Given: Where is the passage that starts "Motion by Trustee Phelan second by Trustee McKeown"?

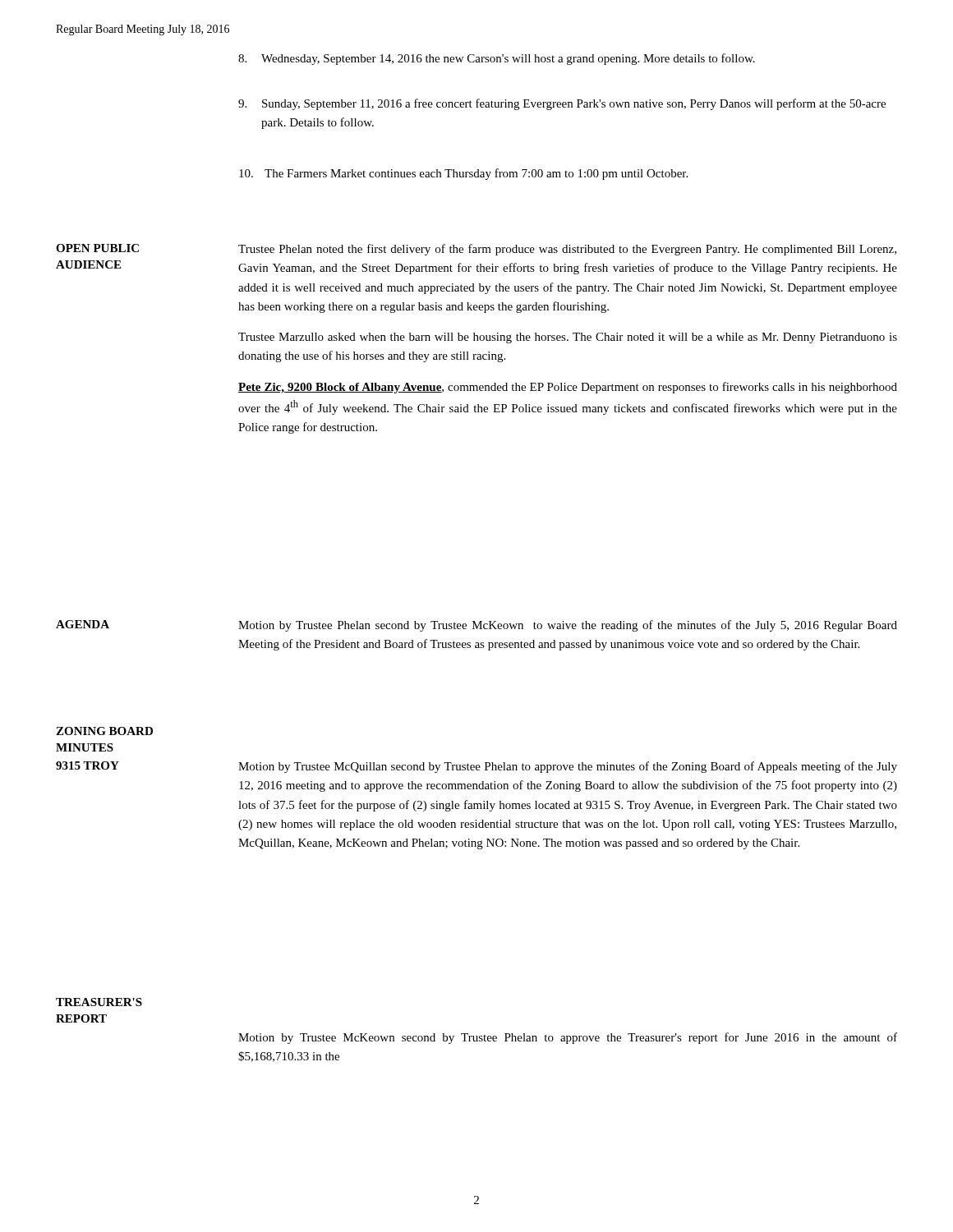Looking at the screenshot, I should coord(568,635).
